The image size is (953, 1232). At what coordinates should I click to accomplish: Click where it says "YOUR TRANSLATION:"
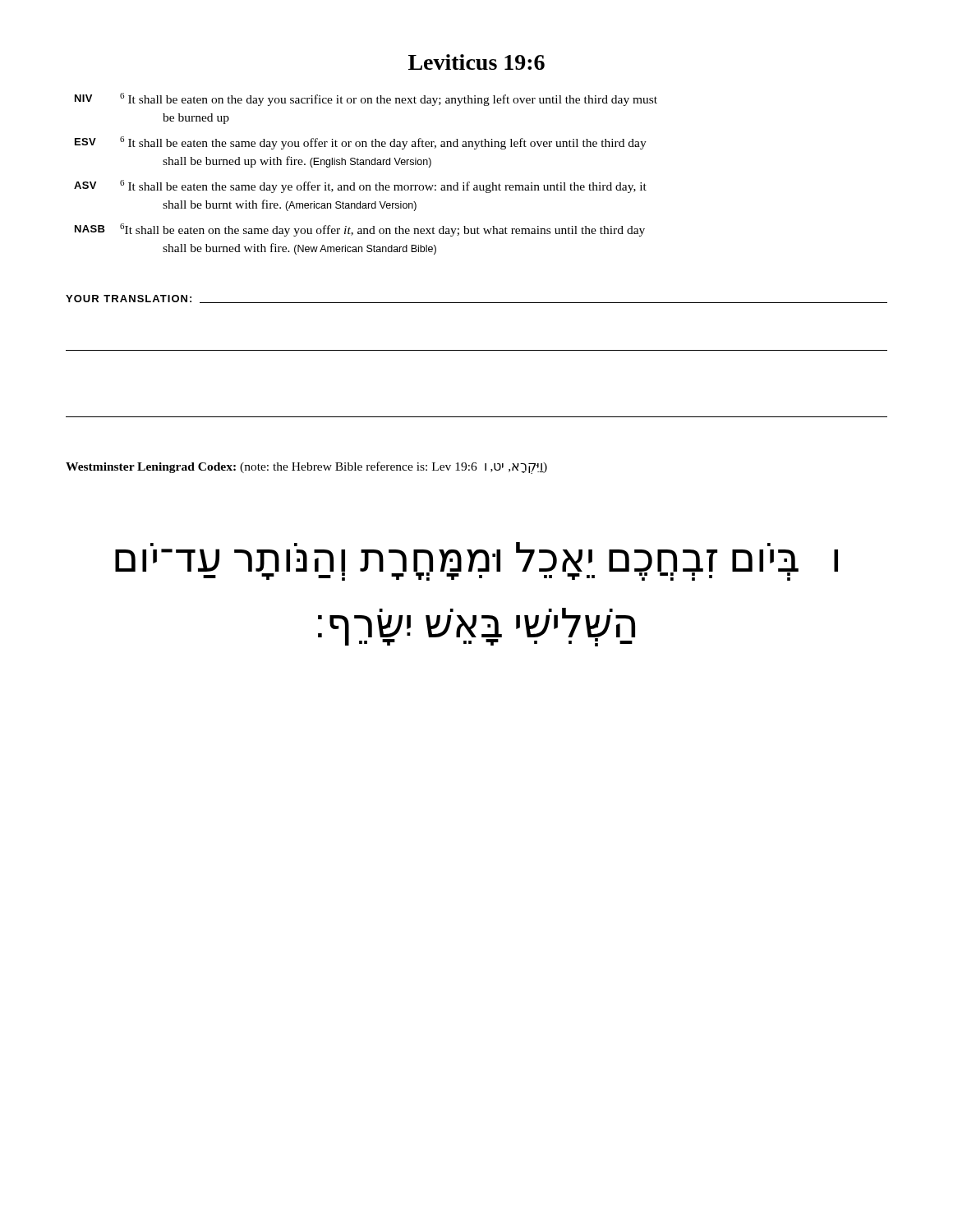[476, 298]
